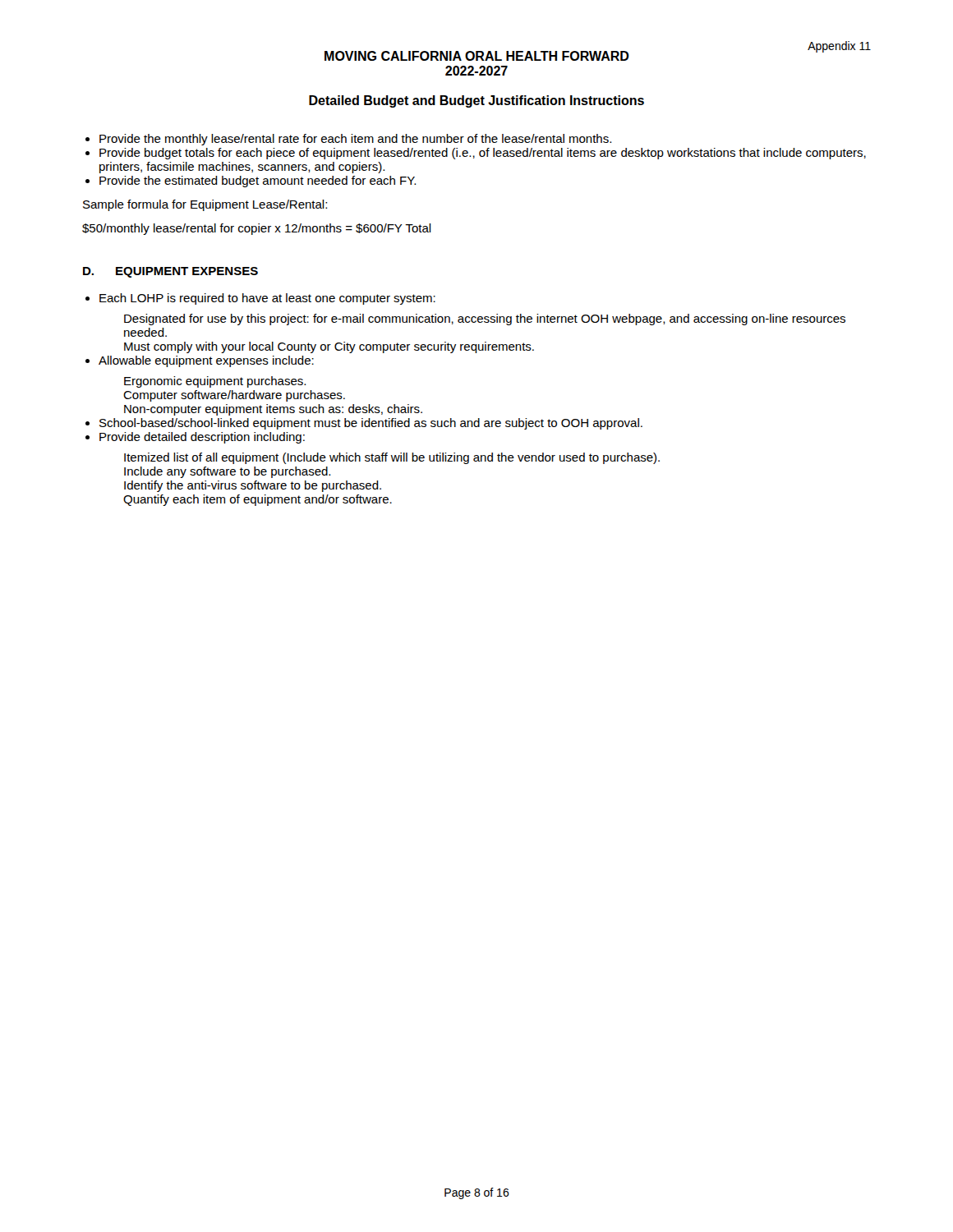Click the passage that begins "Each LOHP is"
953x1232 pixels.
(x=485, y=322)
